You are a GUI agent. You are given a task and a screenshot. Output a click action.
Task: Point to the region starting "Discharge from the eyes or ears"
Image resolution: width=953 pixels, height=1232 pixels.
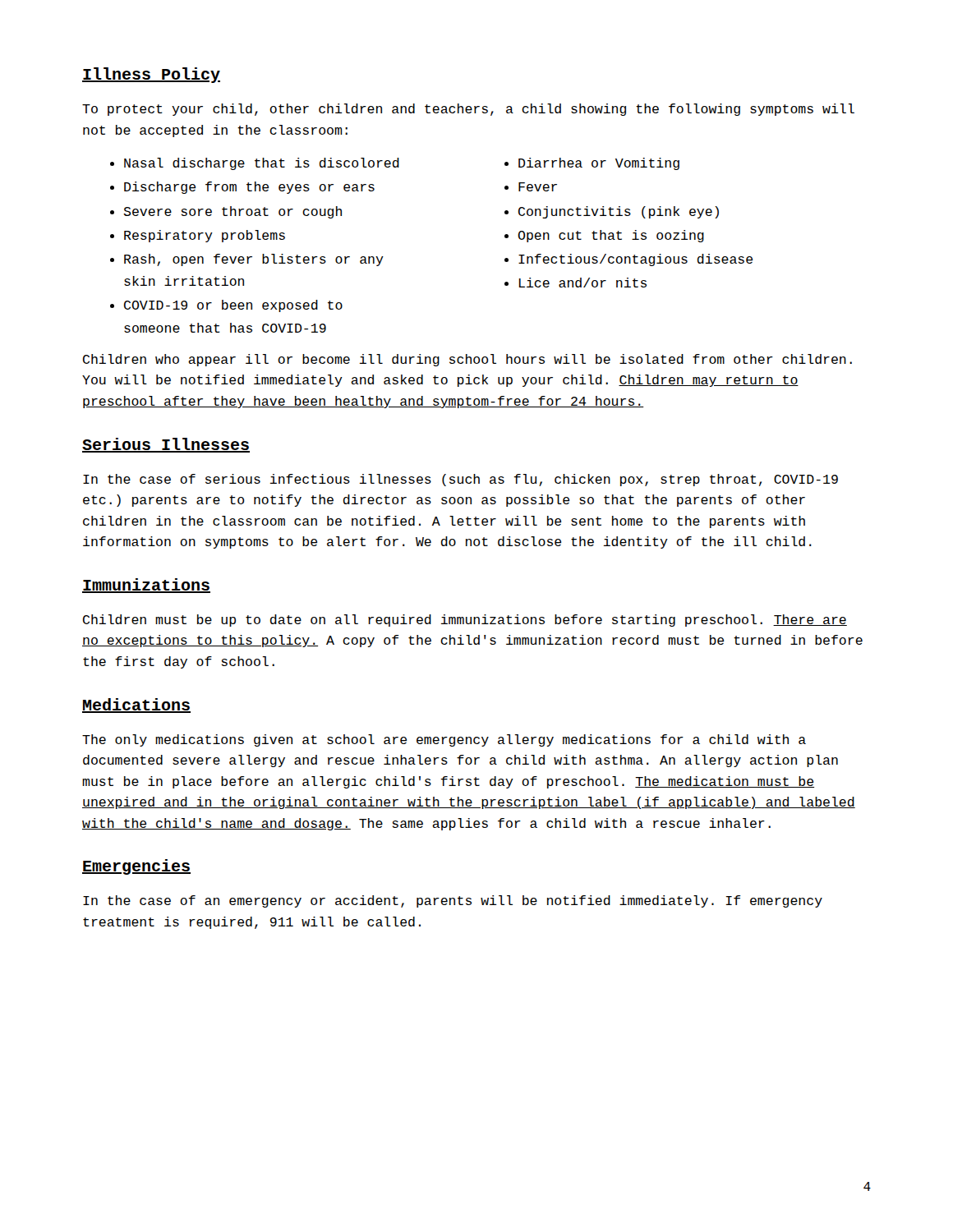click(249, 188)
